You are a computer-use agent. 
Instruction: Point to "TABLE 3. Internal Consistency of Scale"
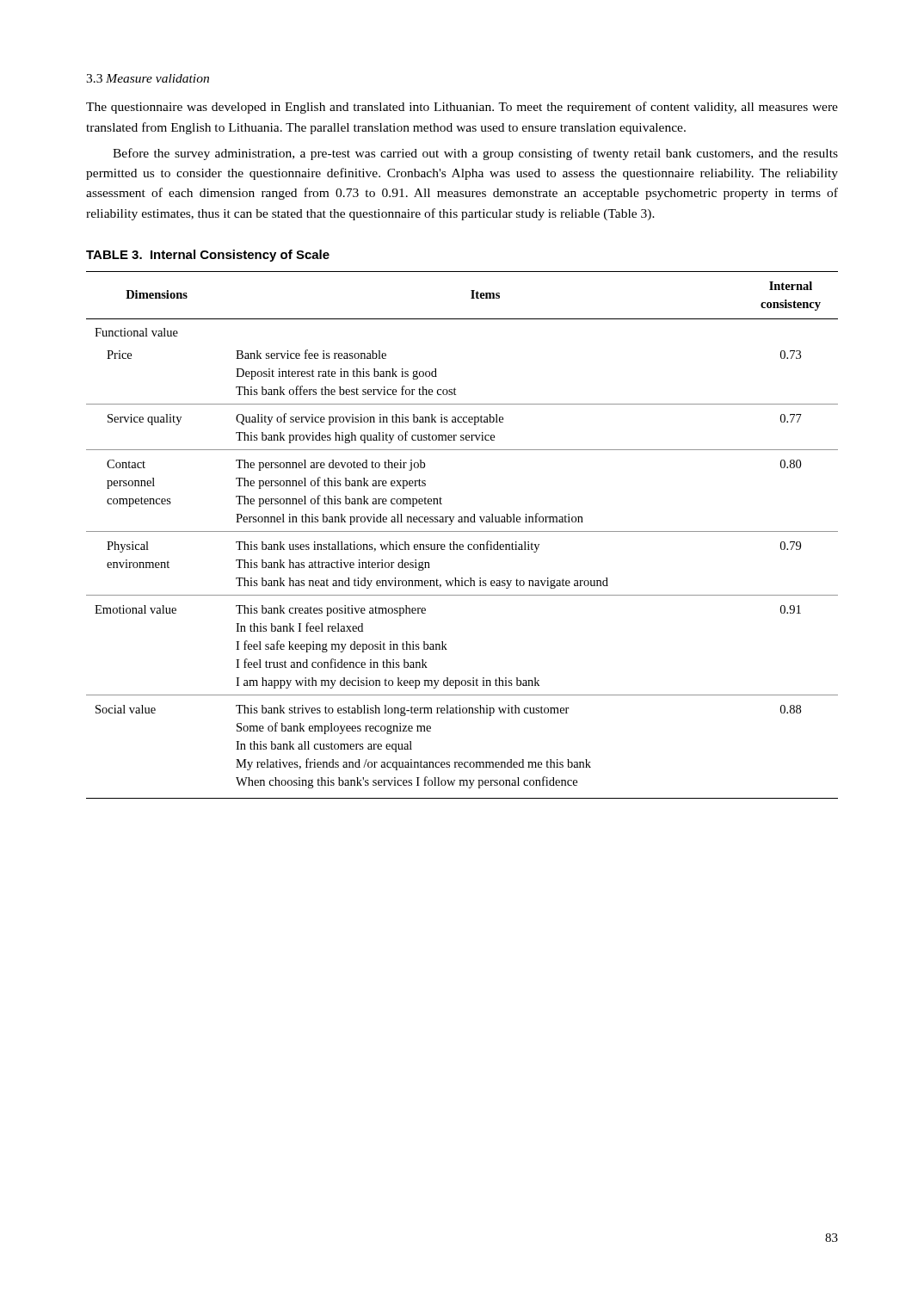pos(208,254)
